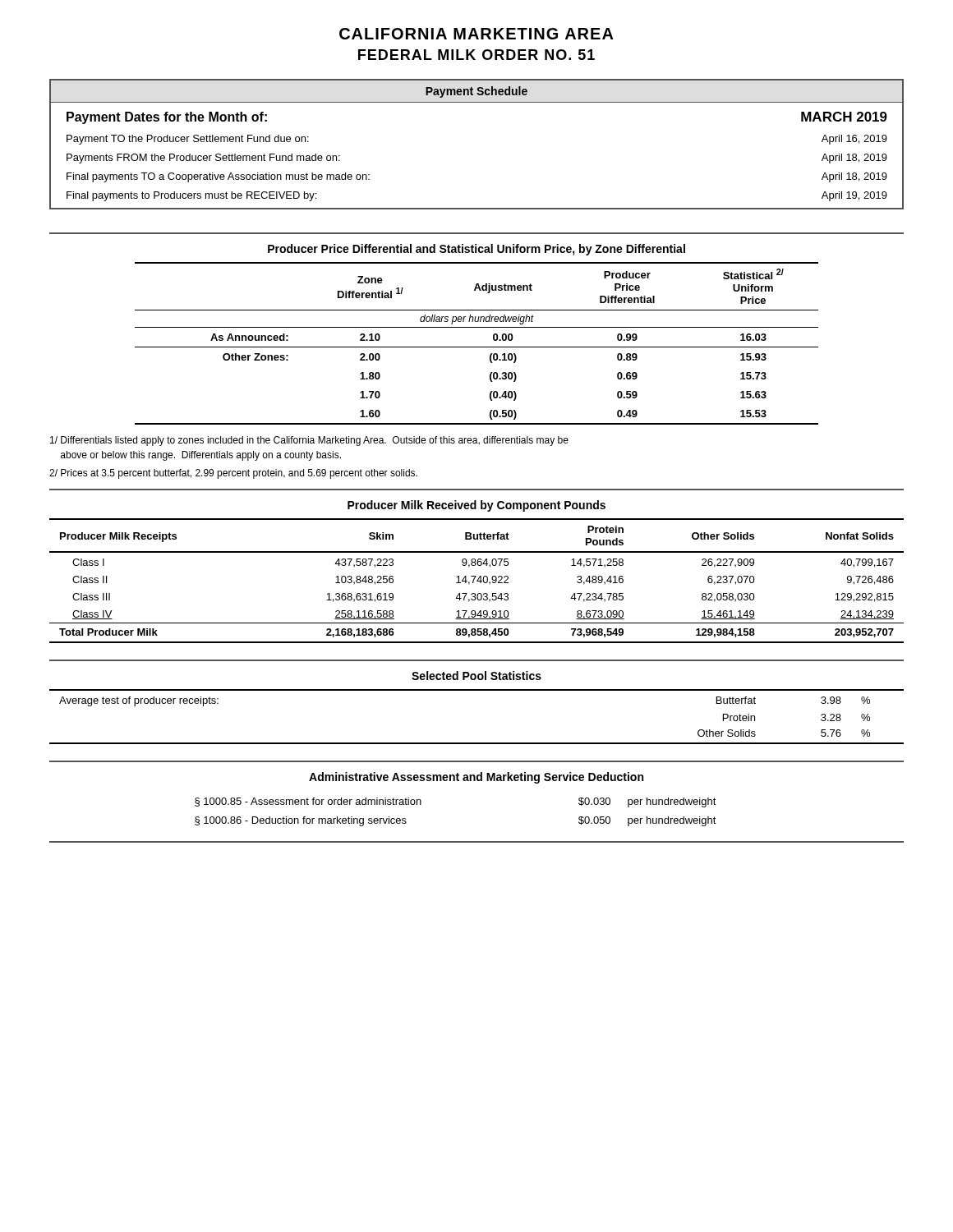Find the title with the text "CALIFORNIA MARKETING AREA"
The image size is (953, 1232).
(476, 34)
